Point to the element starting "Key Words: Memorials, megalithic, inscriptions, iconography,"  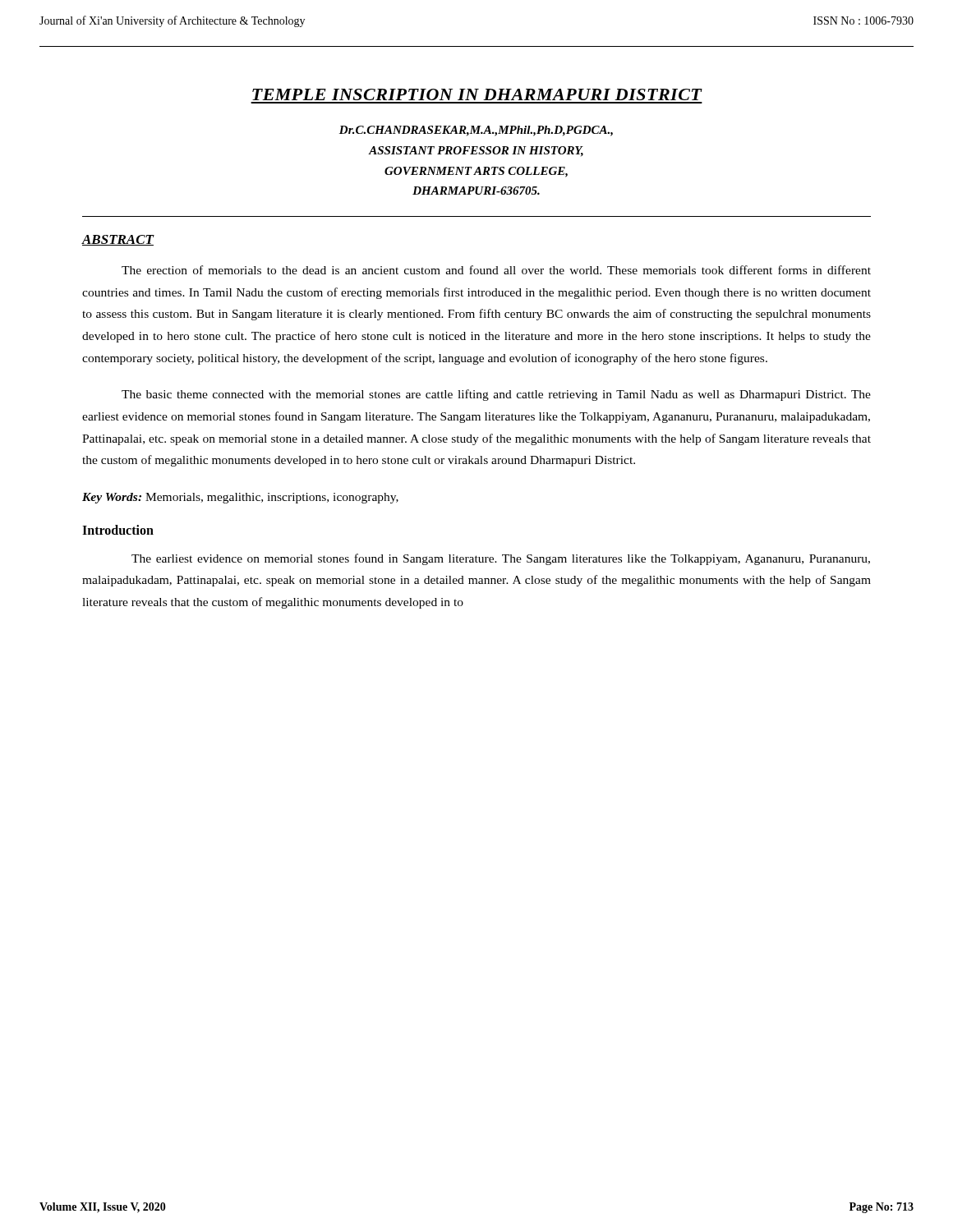[x=240, y=496]
